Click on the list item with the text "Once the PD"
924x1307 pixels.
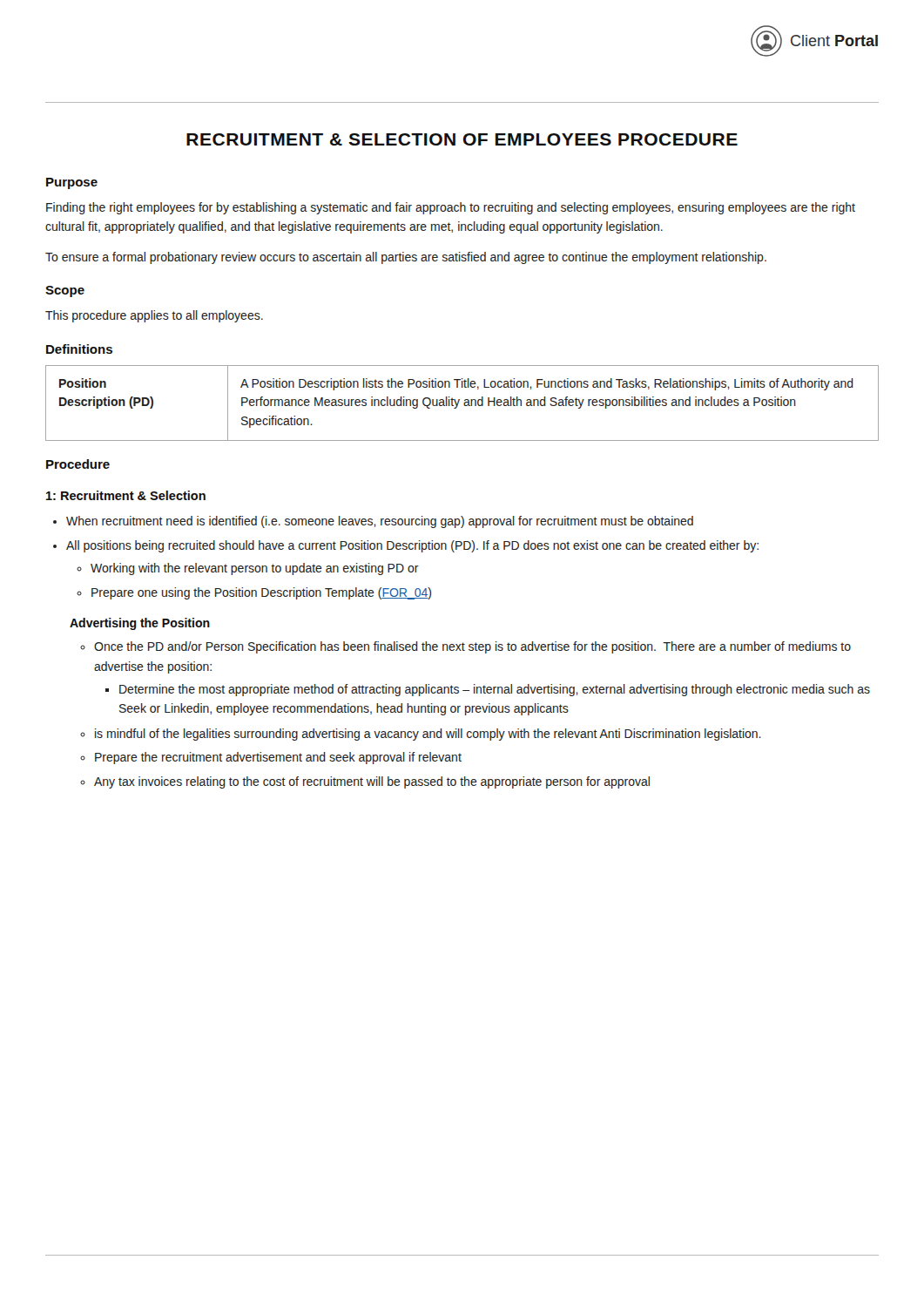tap(486, 679)
